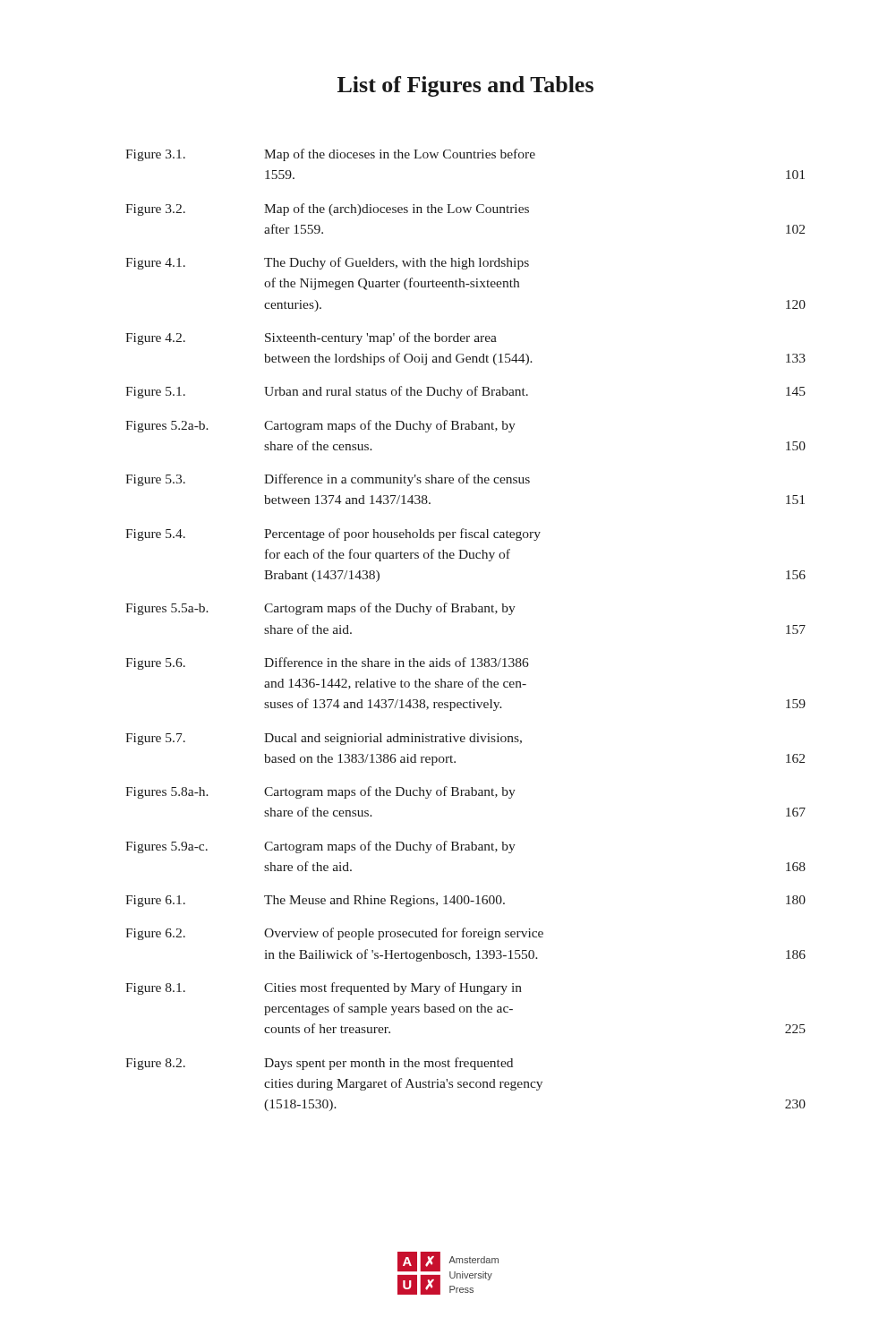Where is the passage that starts "Overview of people prosecuted"?
The width and height of the screenshot is (896, 1343).
click(404, 943)
